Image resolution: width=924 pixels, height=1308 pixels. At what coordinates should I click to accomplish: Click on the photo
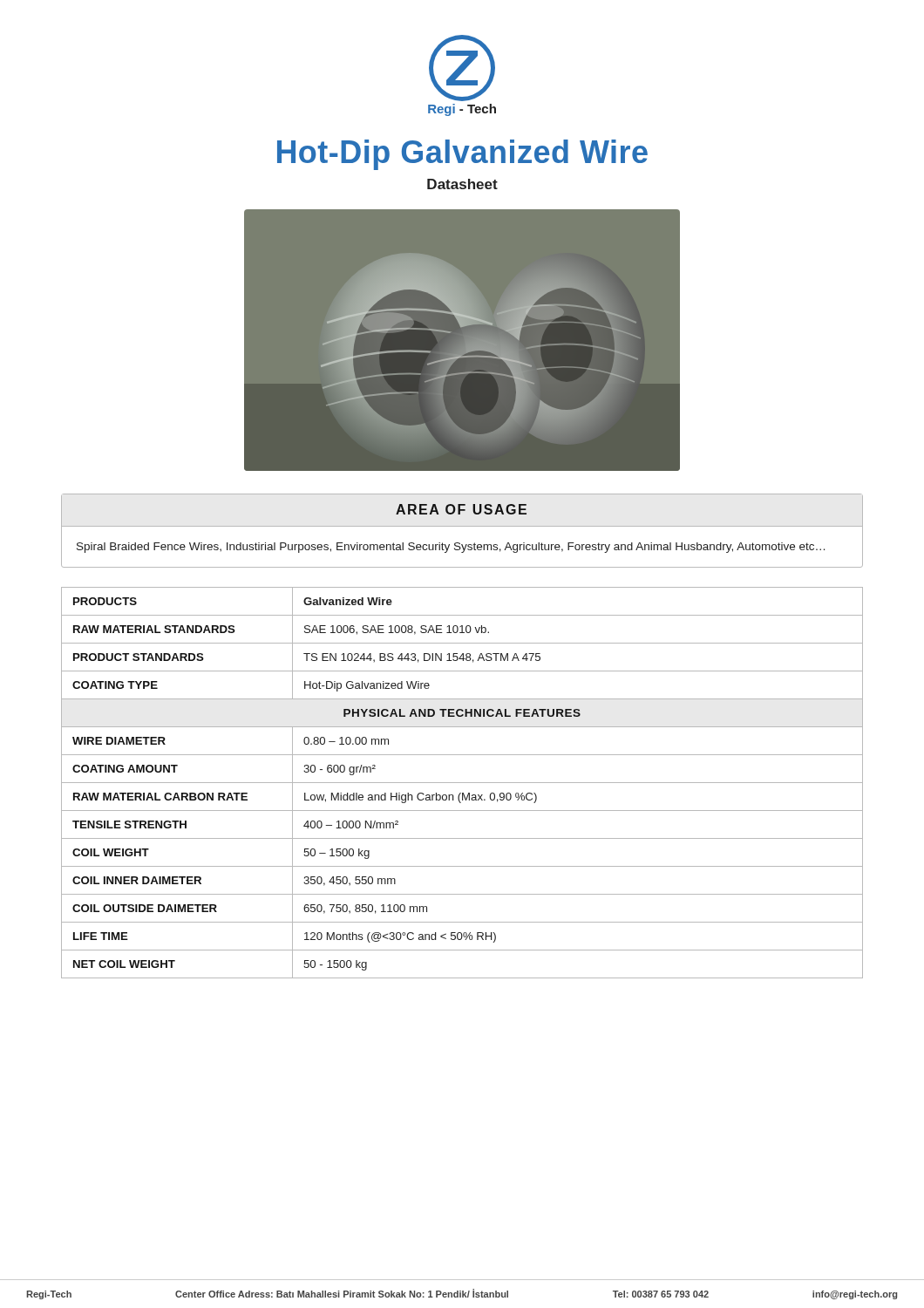click(x=462, y=342)
